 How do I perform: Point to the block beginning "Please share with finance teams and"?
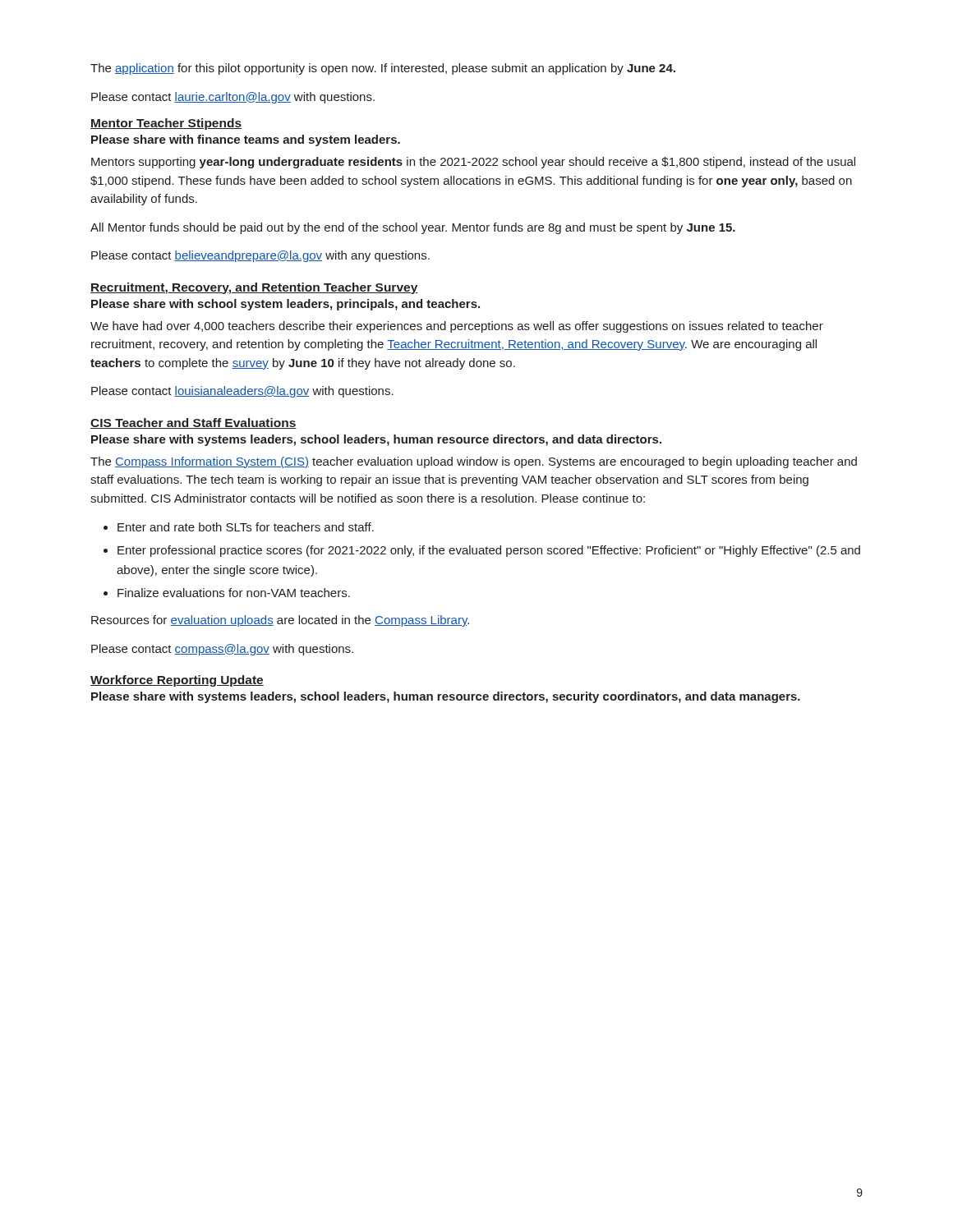[245, 139]
